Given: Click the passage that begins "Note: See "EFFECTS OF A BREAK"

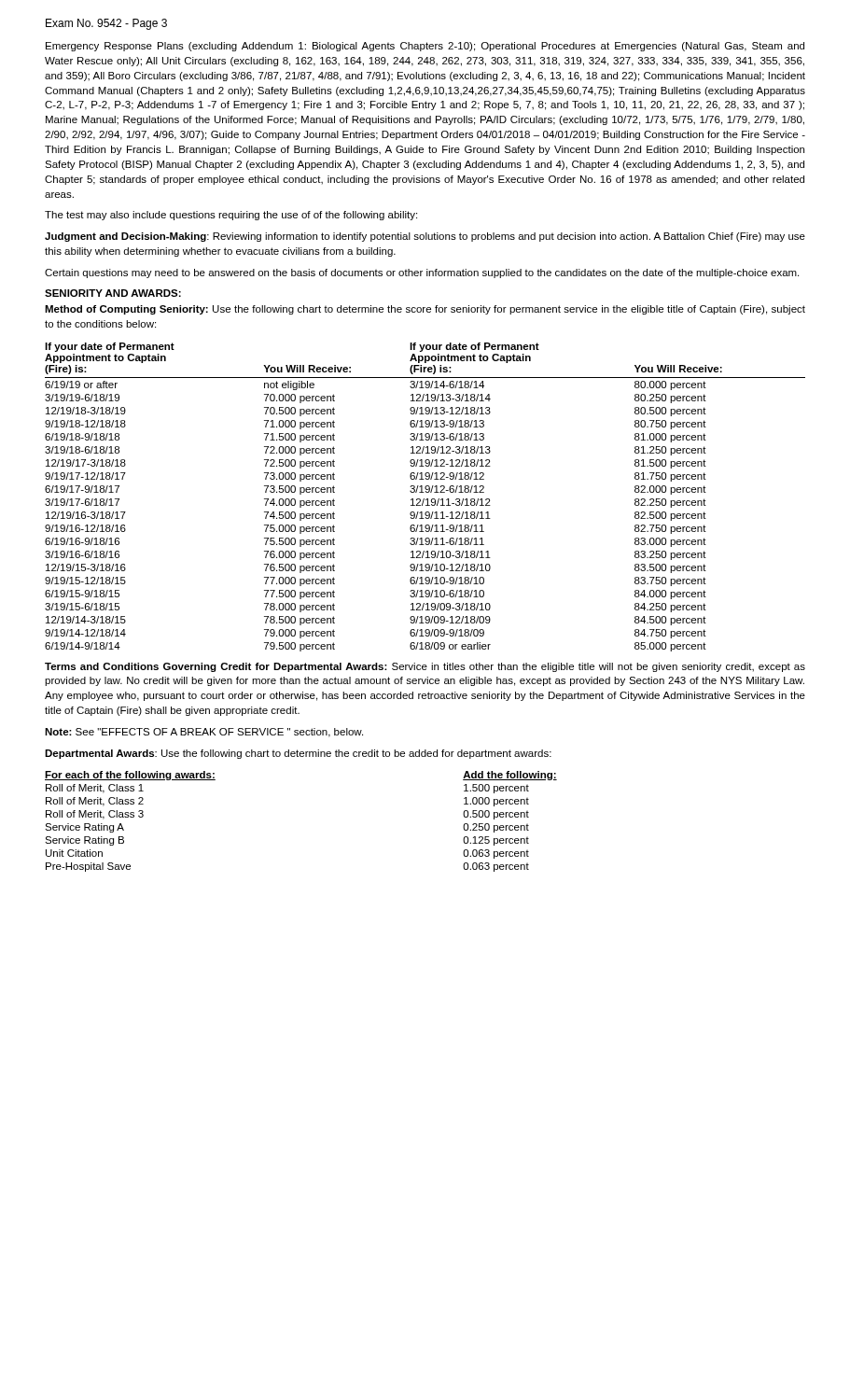Looking at the screenshot, I should pos(204,732).
